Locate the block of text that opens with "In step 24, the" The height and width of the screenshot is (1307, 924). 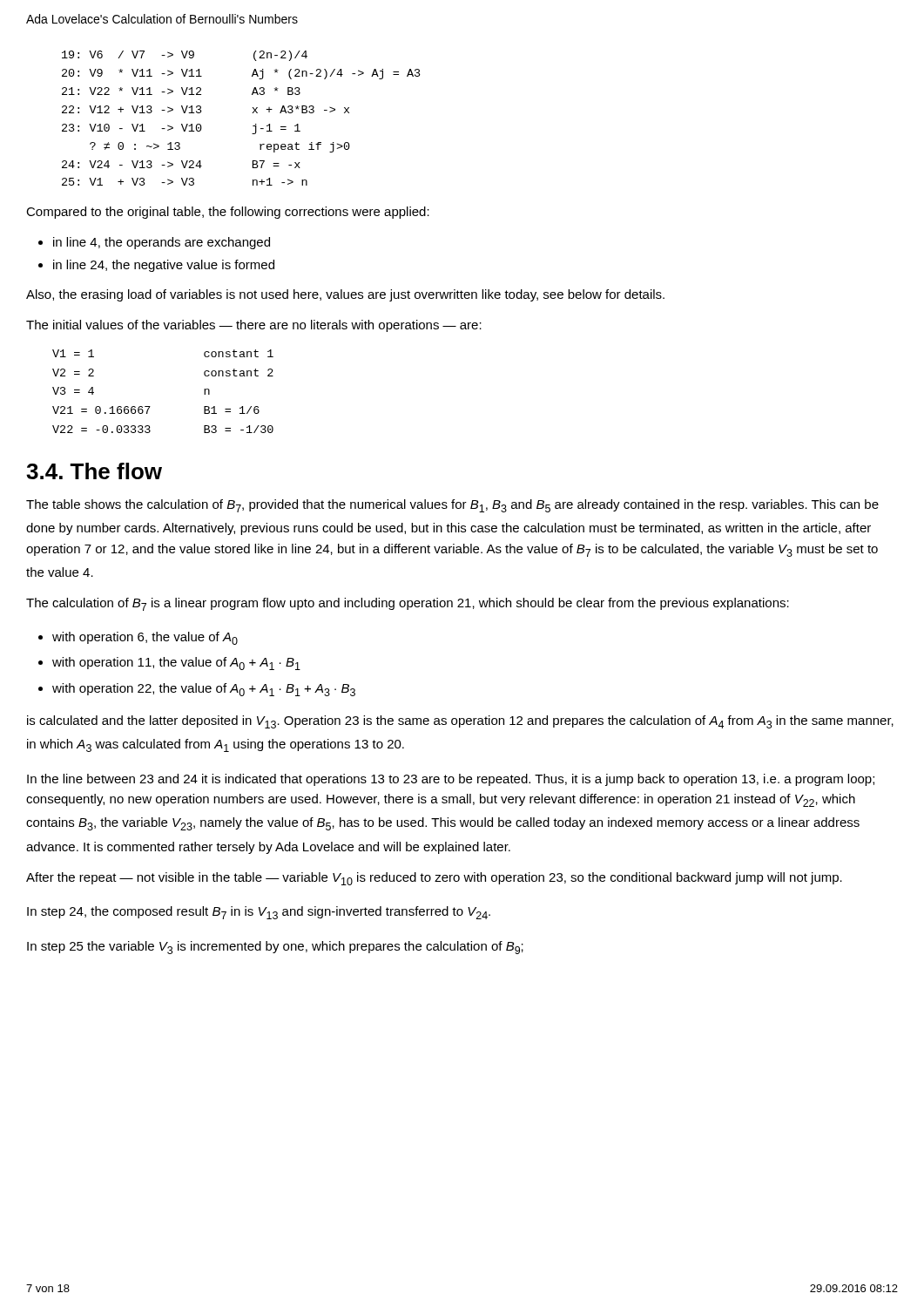tap(259, 913)
